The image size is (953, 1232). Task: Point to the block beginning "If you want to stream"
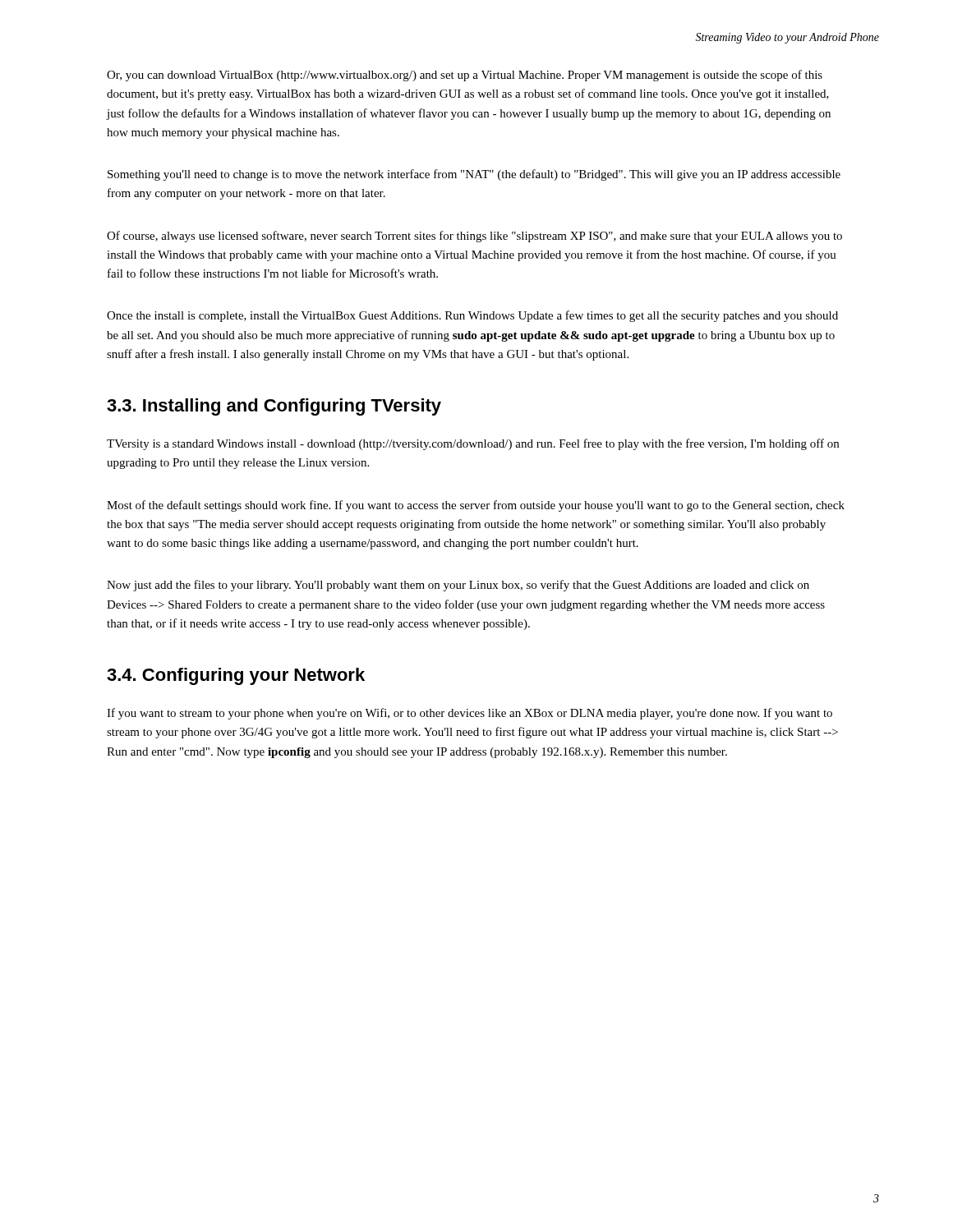point(473,732)
